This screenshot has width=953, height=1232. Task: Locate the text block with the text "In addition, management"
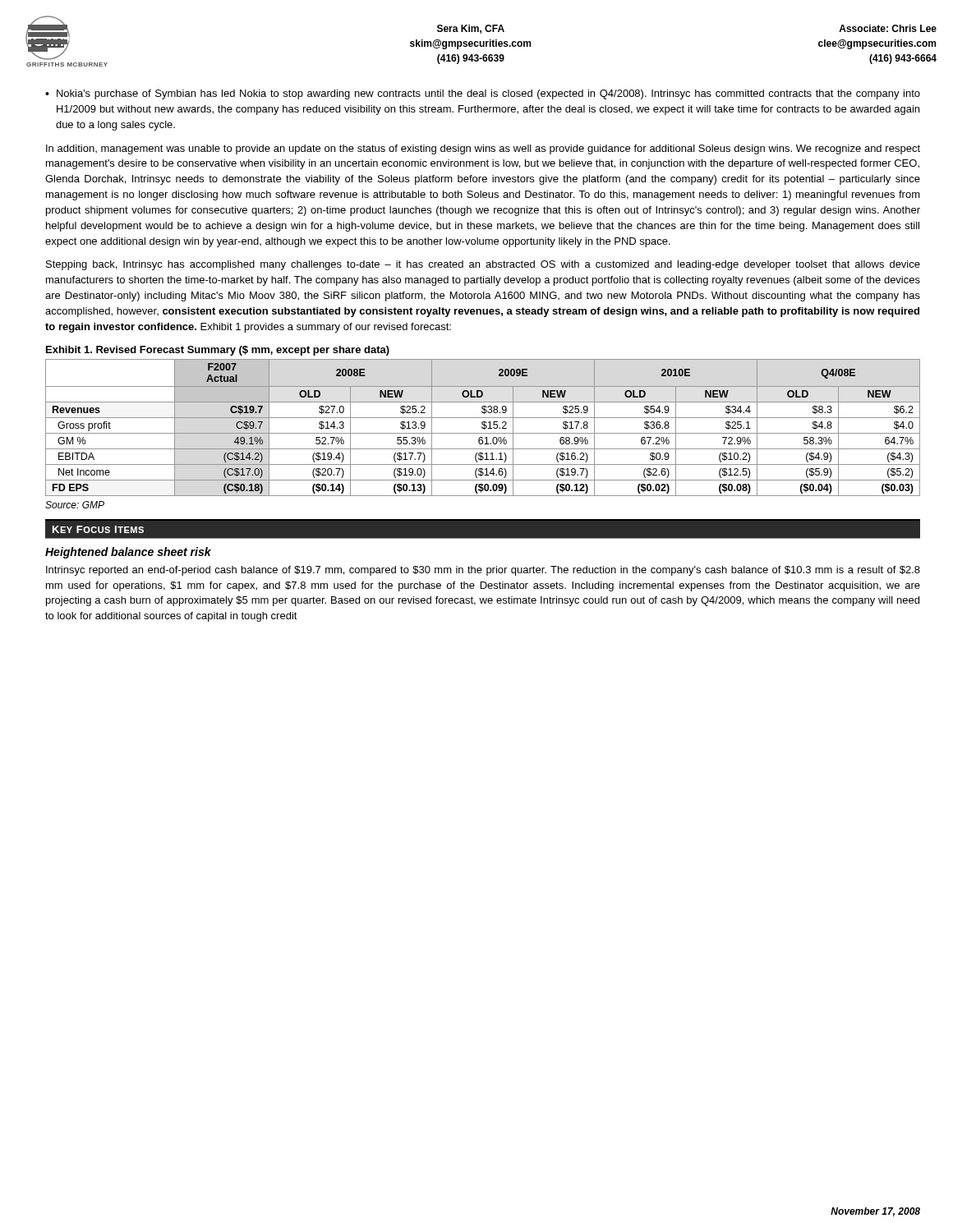tap(483, 194)
